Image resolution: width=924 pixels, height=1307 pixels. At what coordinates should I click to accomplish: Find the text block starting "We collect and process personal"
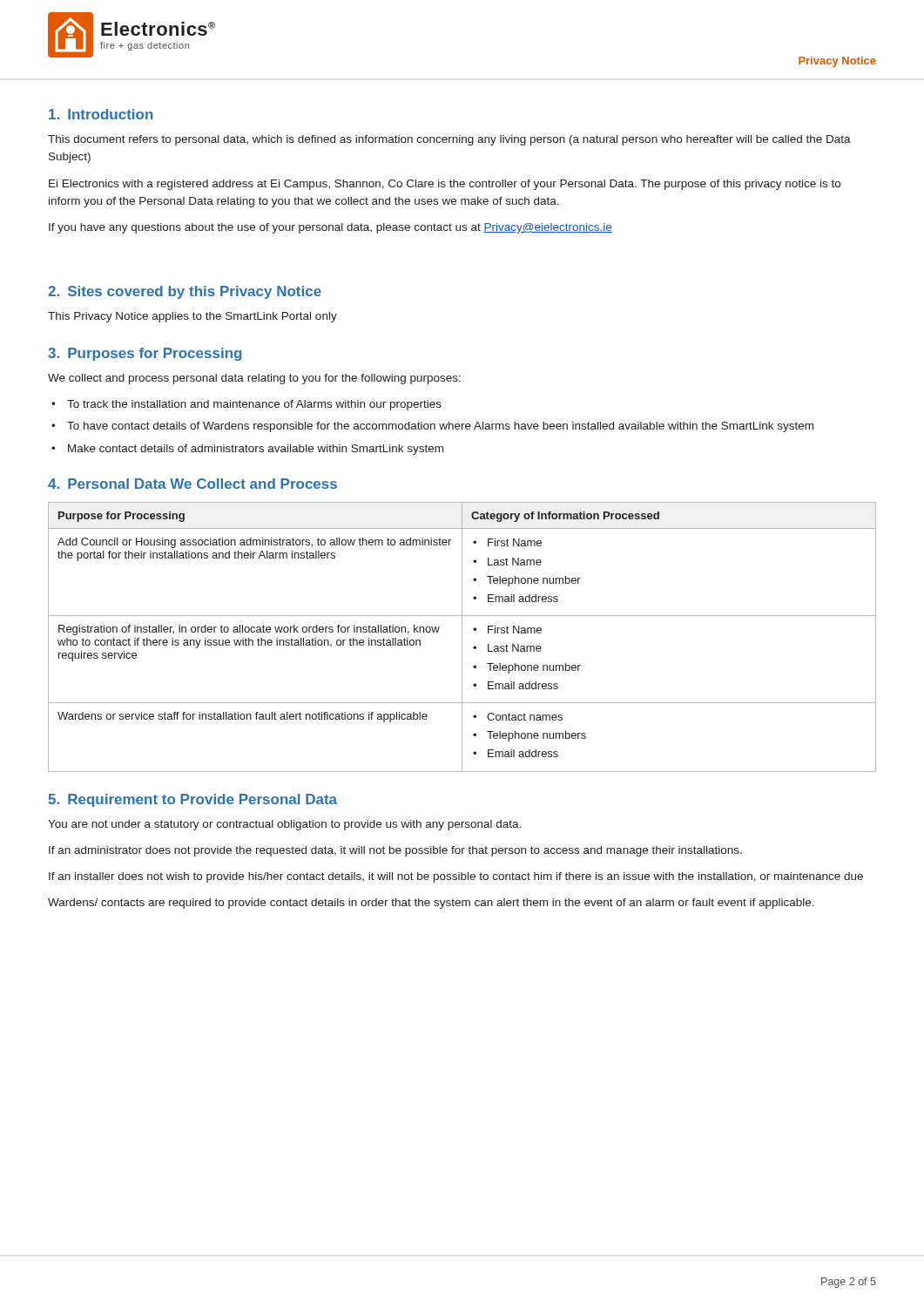click(462, 378)
